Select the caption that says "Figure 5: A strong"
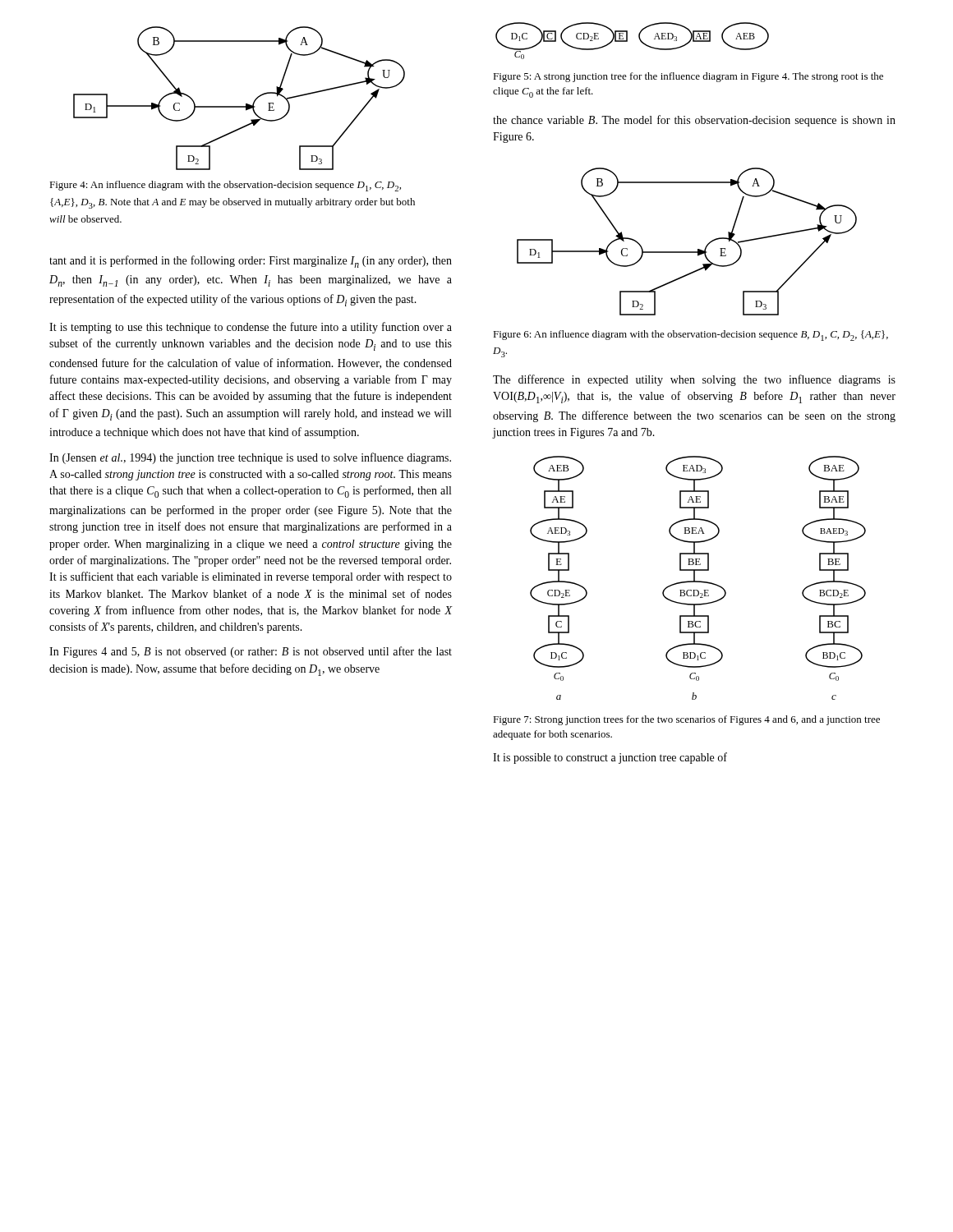 (688, 85)
